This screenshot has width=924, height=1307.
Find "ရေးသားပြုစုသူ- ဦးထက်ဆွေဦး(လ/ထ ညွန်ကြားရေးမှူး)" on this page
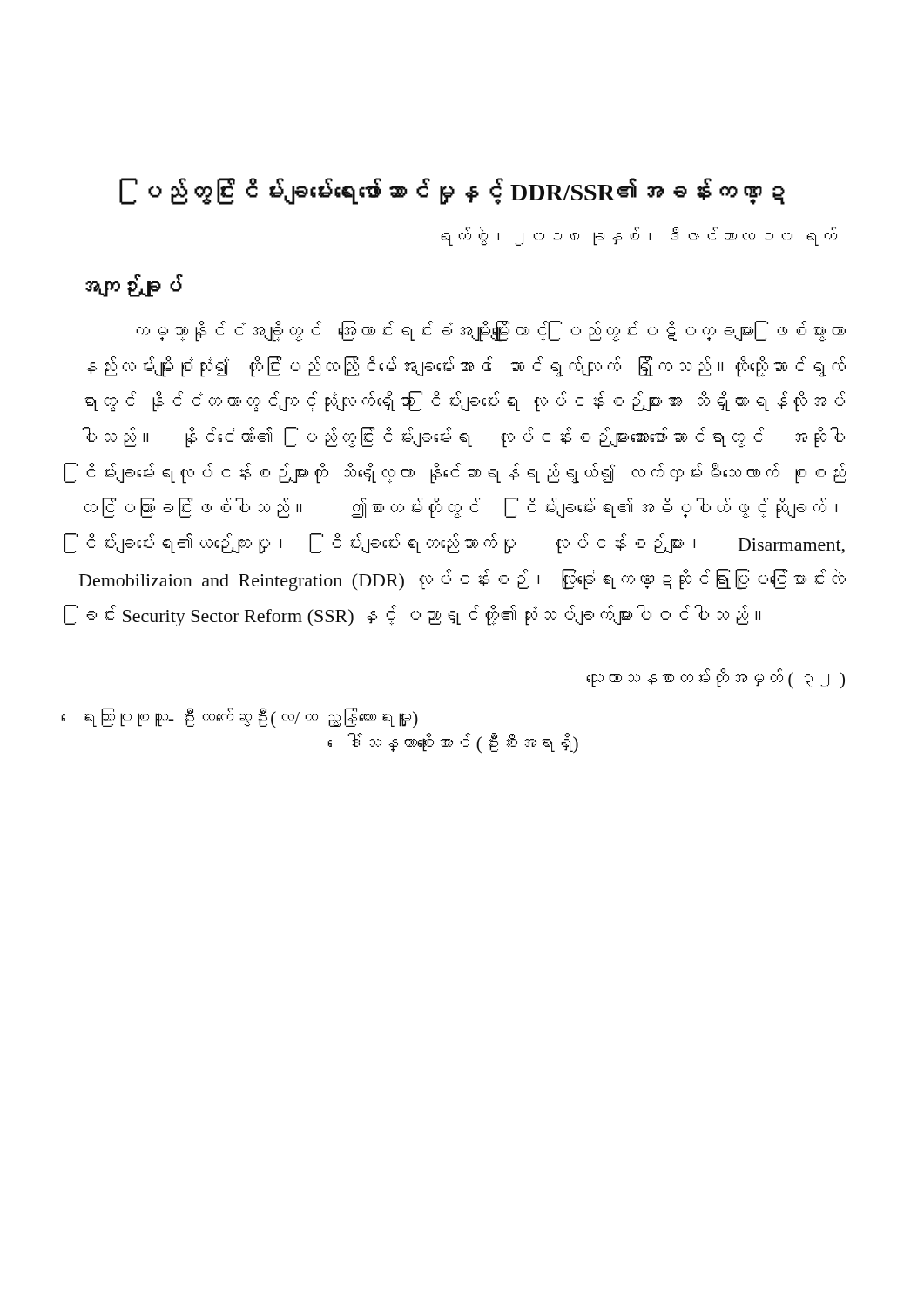coord(248,718)
